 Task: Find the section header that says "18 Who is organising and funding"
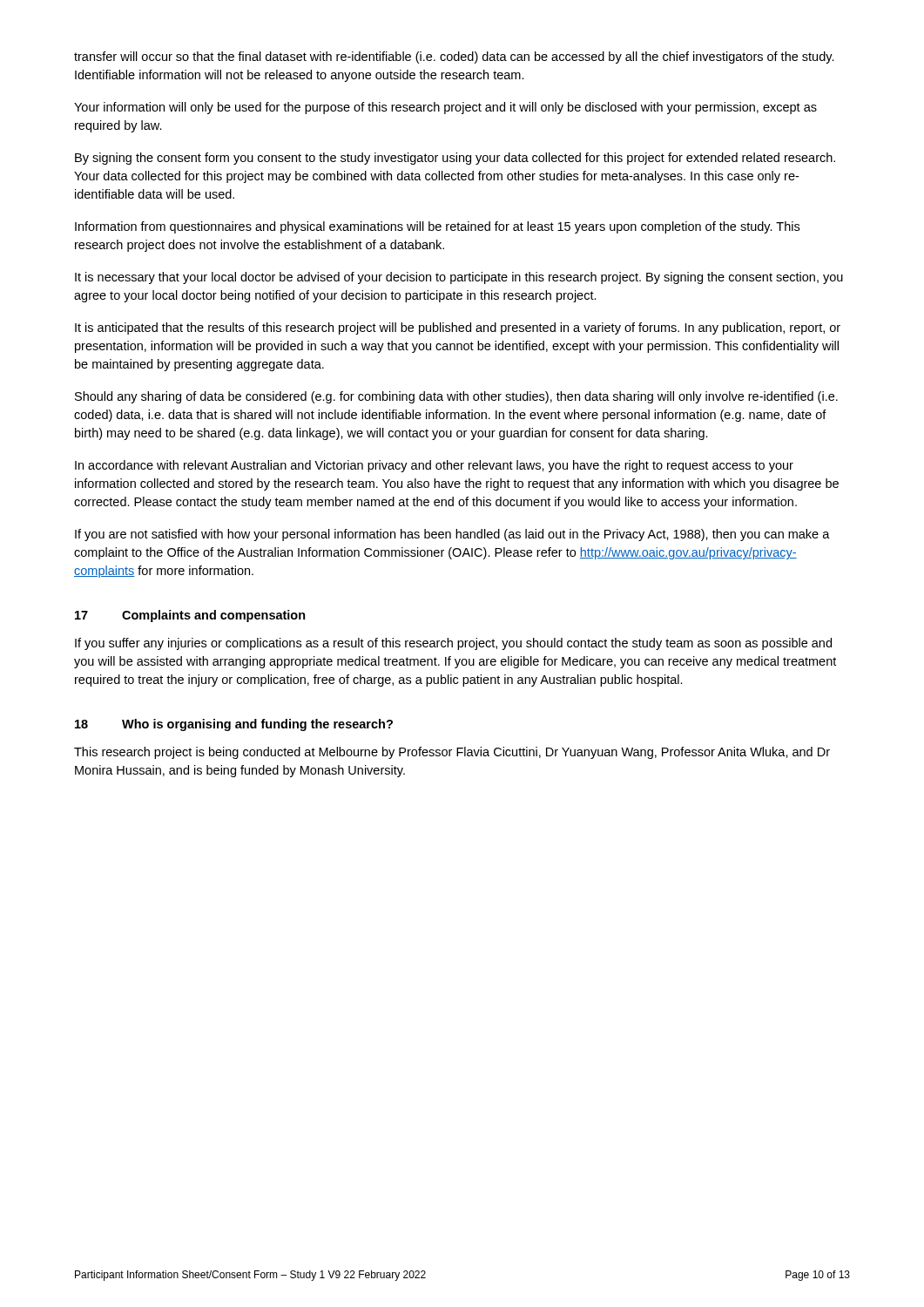click(x=234, y=724)
